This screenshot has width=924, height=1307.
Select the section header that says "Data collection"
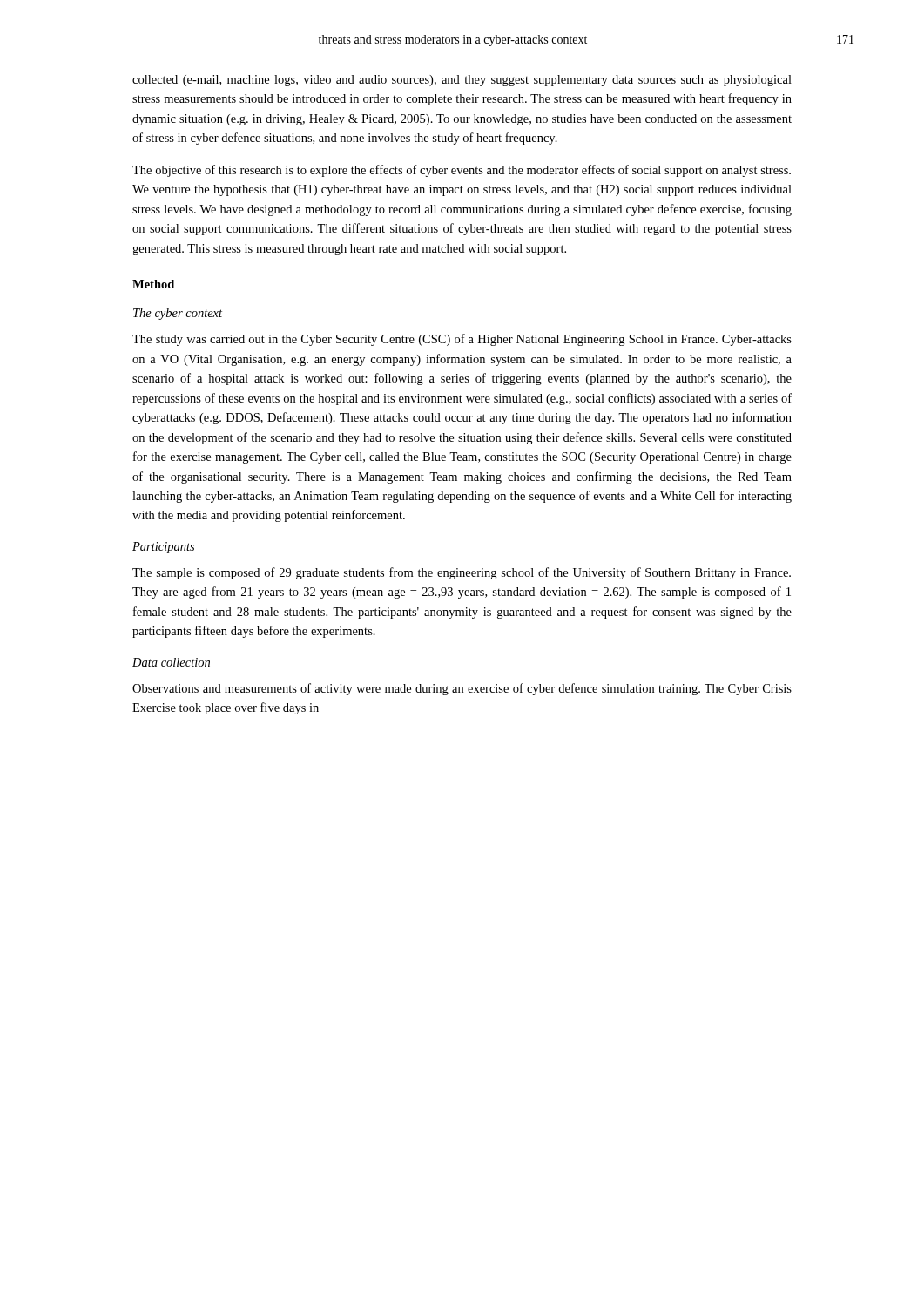tap(171, 662)
